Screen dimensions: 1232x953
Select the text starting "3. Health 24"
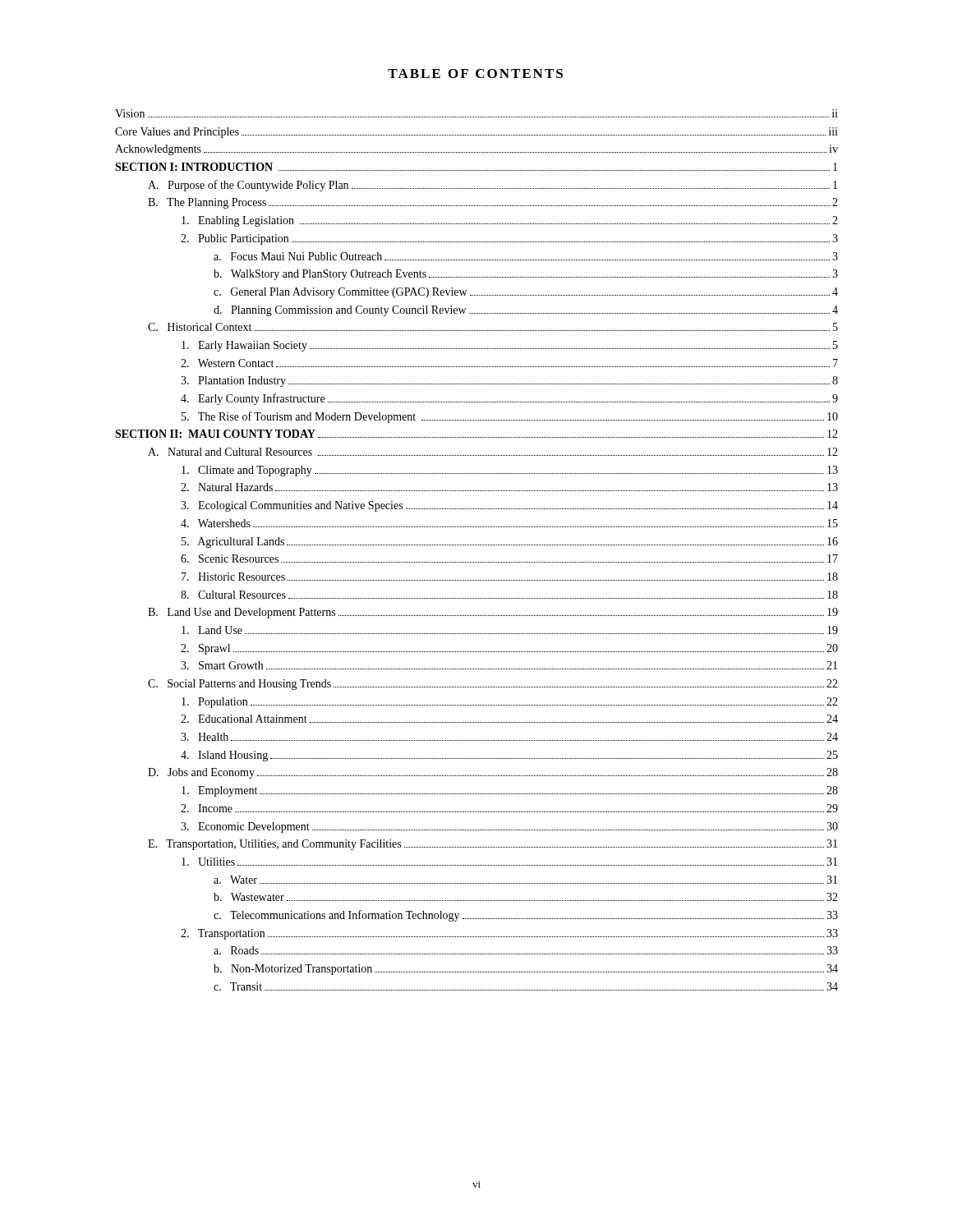click(509, 737)
